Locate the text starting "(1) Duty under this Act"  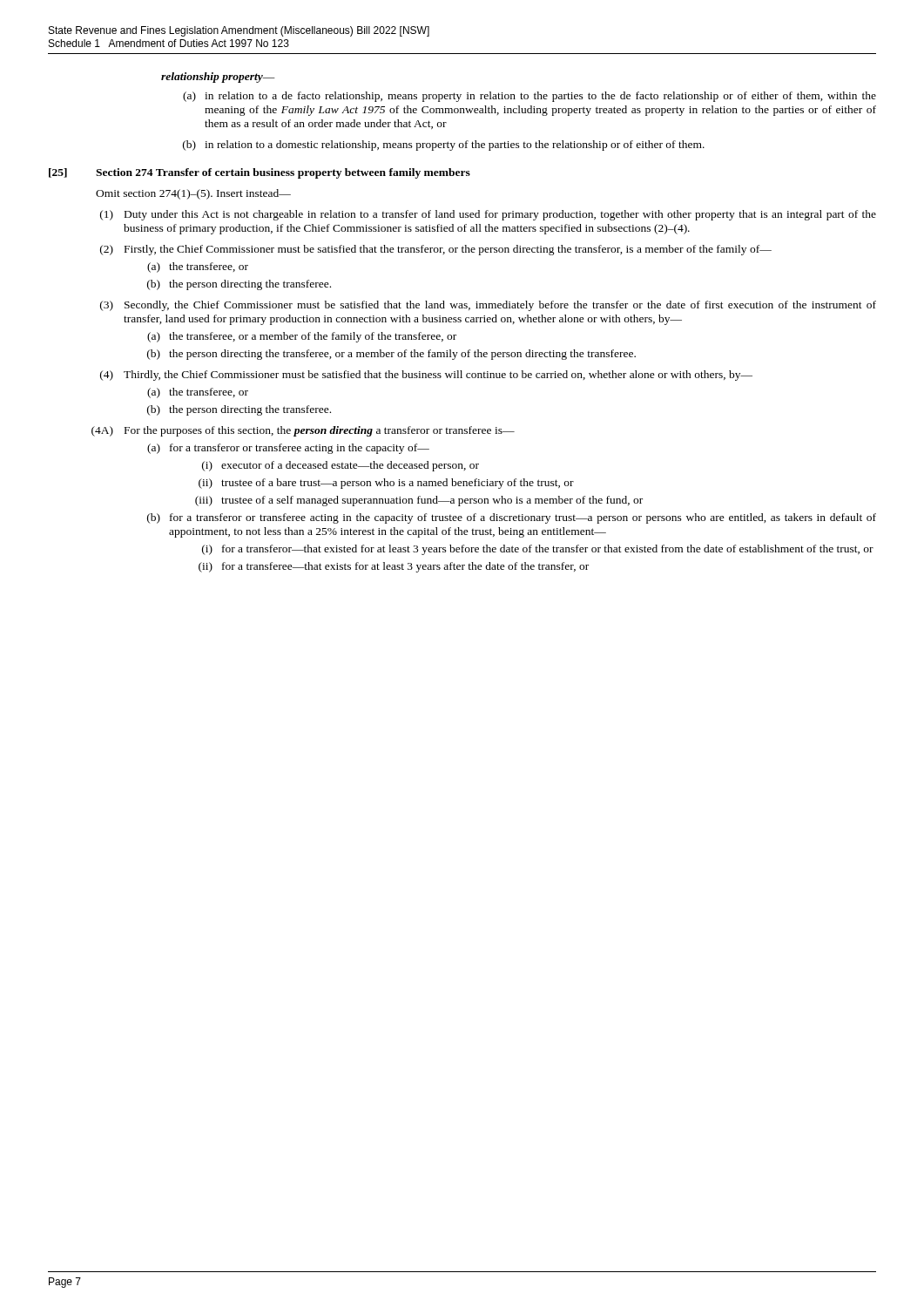(x=462, y=221)
